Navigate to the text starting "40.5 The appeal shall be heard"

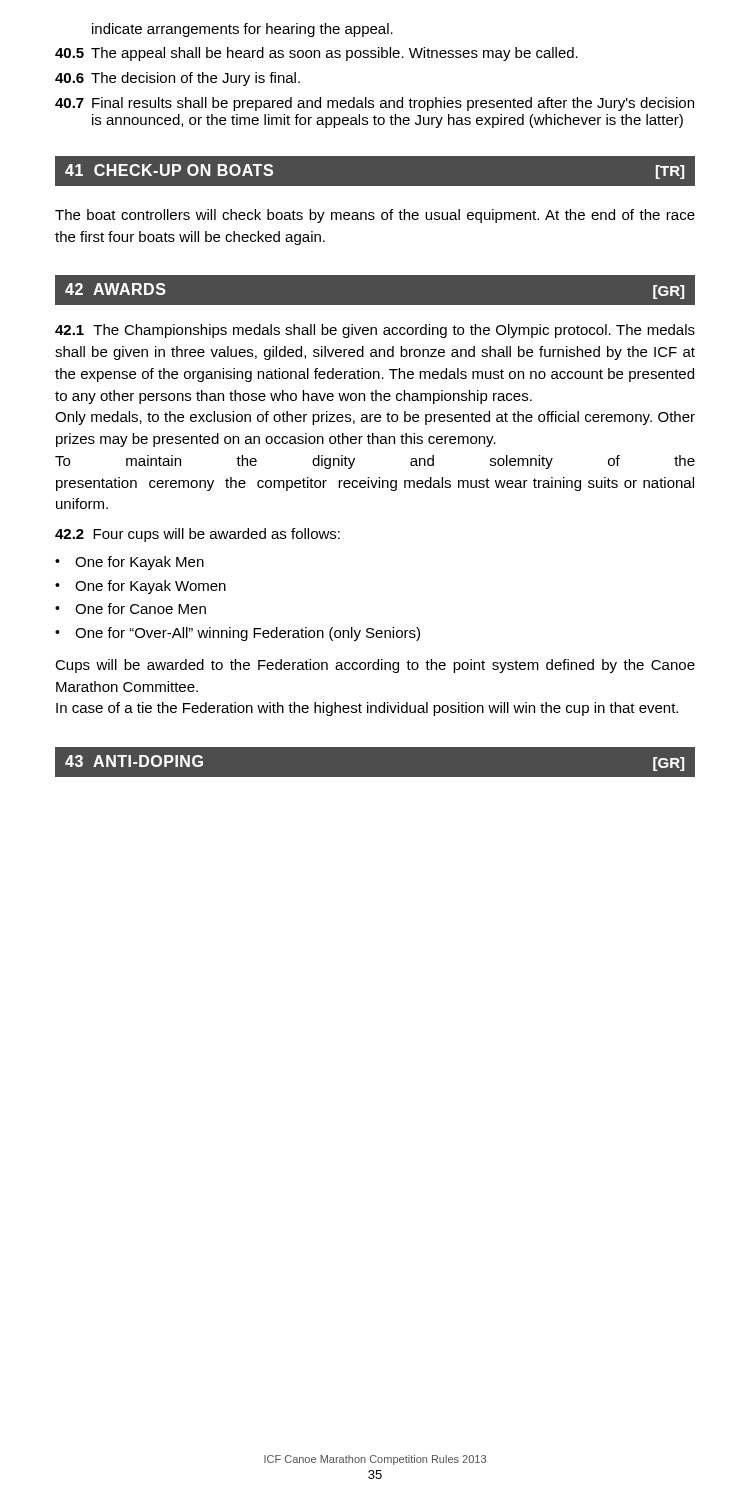tap(375, 52)
